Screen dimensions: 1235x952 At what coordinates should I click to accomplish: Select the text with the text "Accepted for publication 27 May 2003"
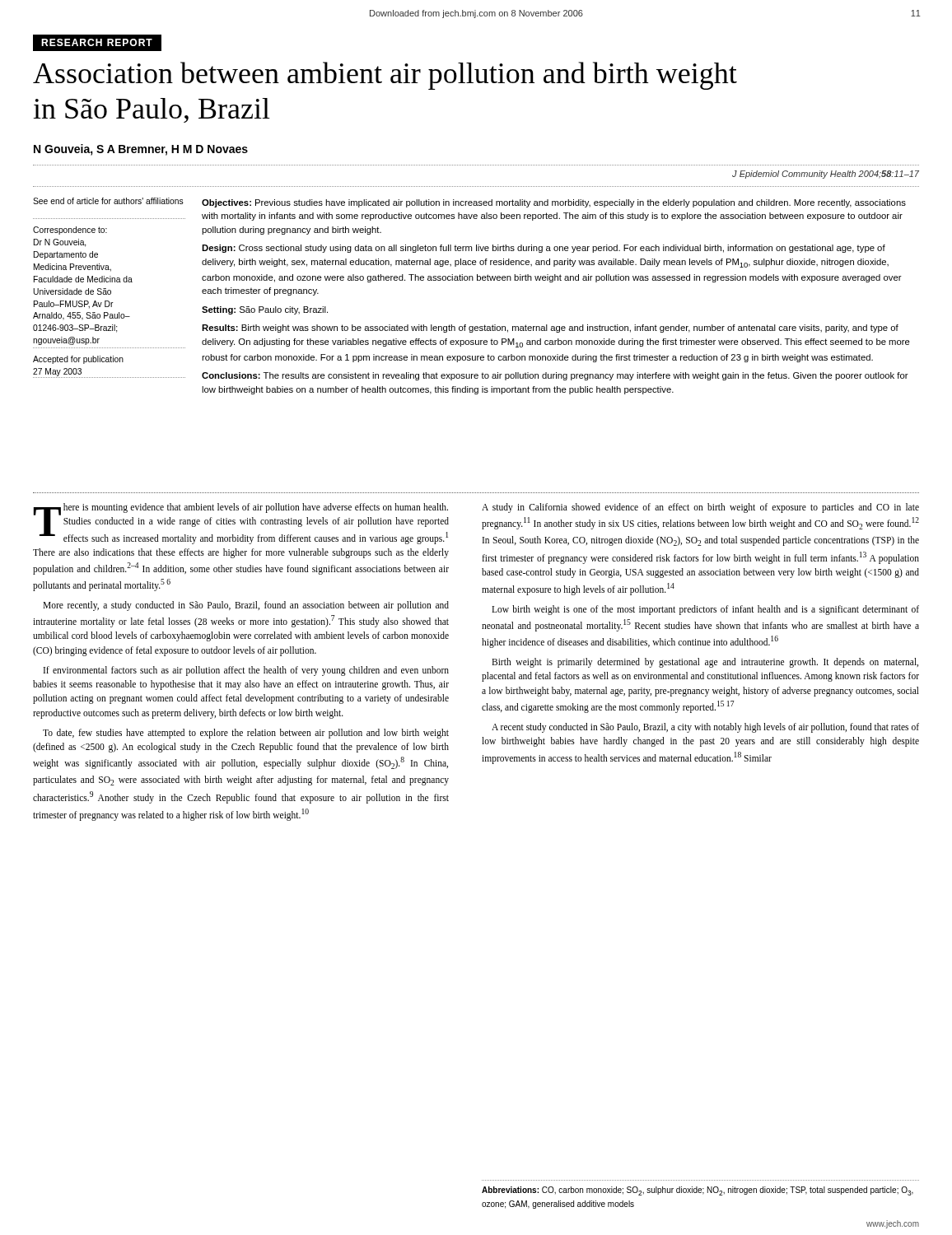pos(78,365)
